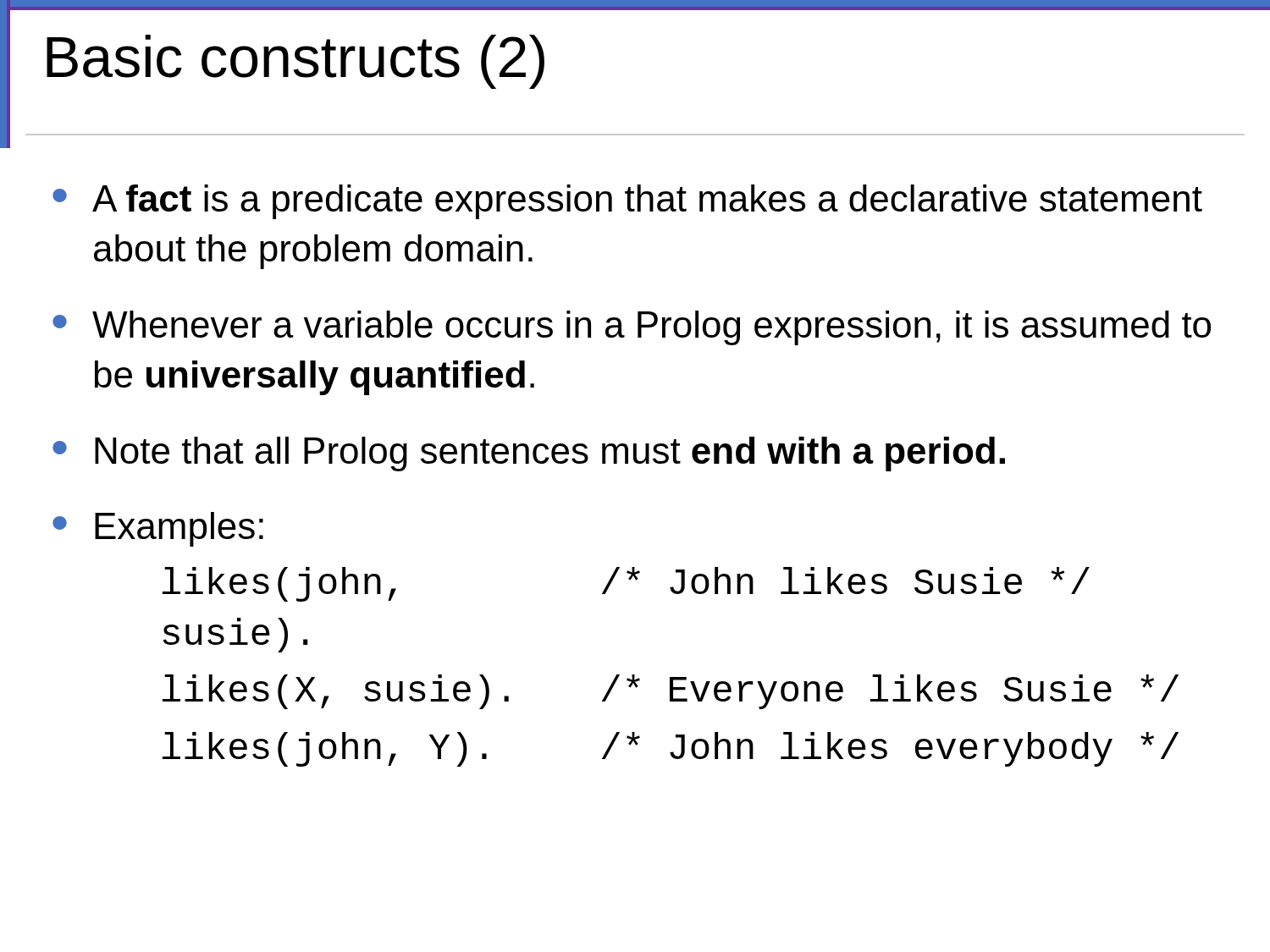Locate the title
Screen dimensions: 952x1270
635,53
